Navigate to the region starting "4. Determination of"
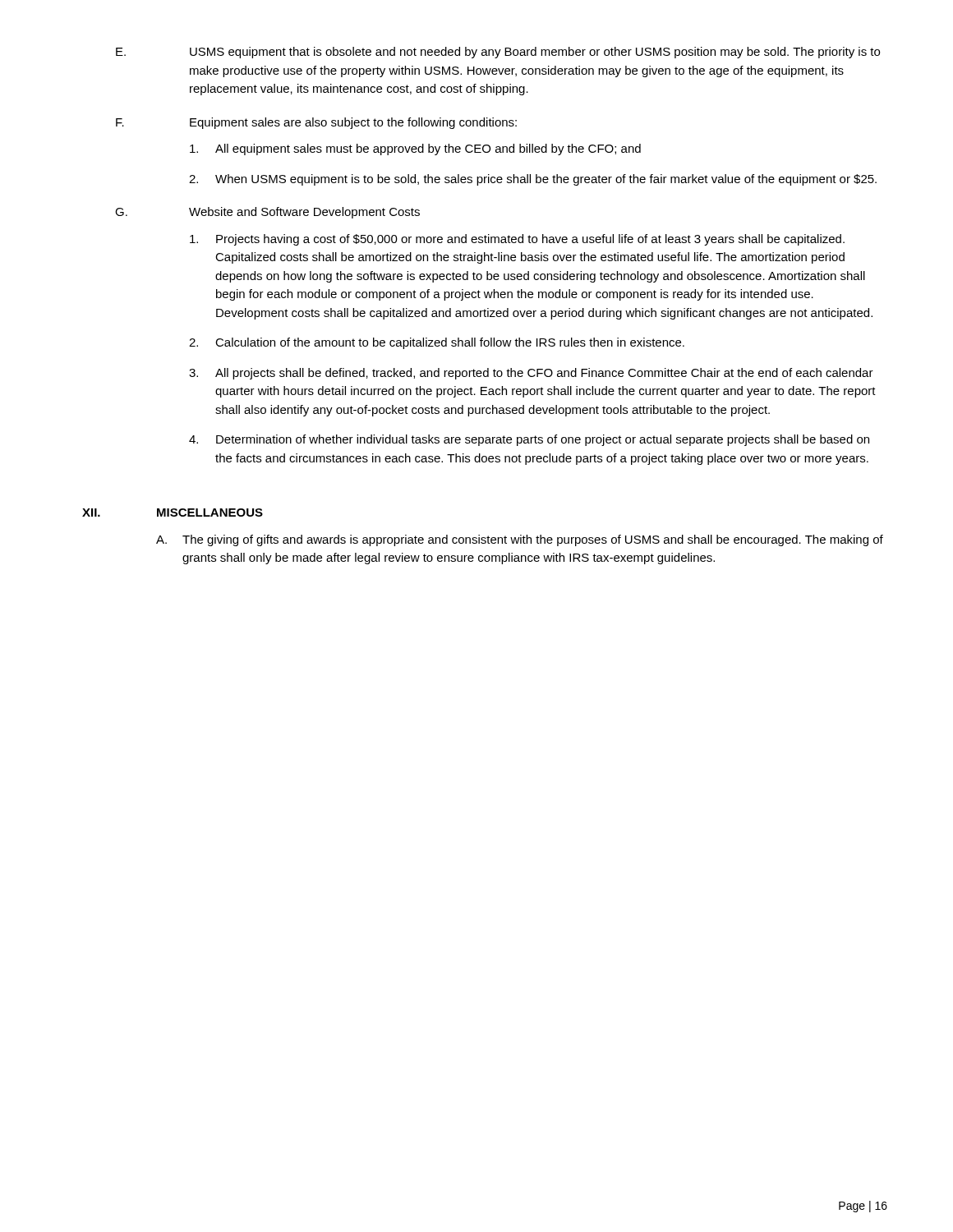953x1232 pixels. pyautogui.click(x=538, y=449)
